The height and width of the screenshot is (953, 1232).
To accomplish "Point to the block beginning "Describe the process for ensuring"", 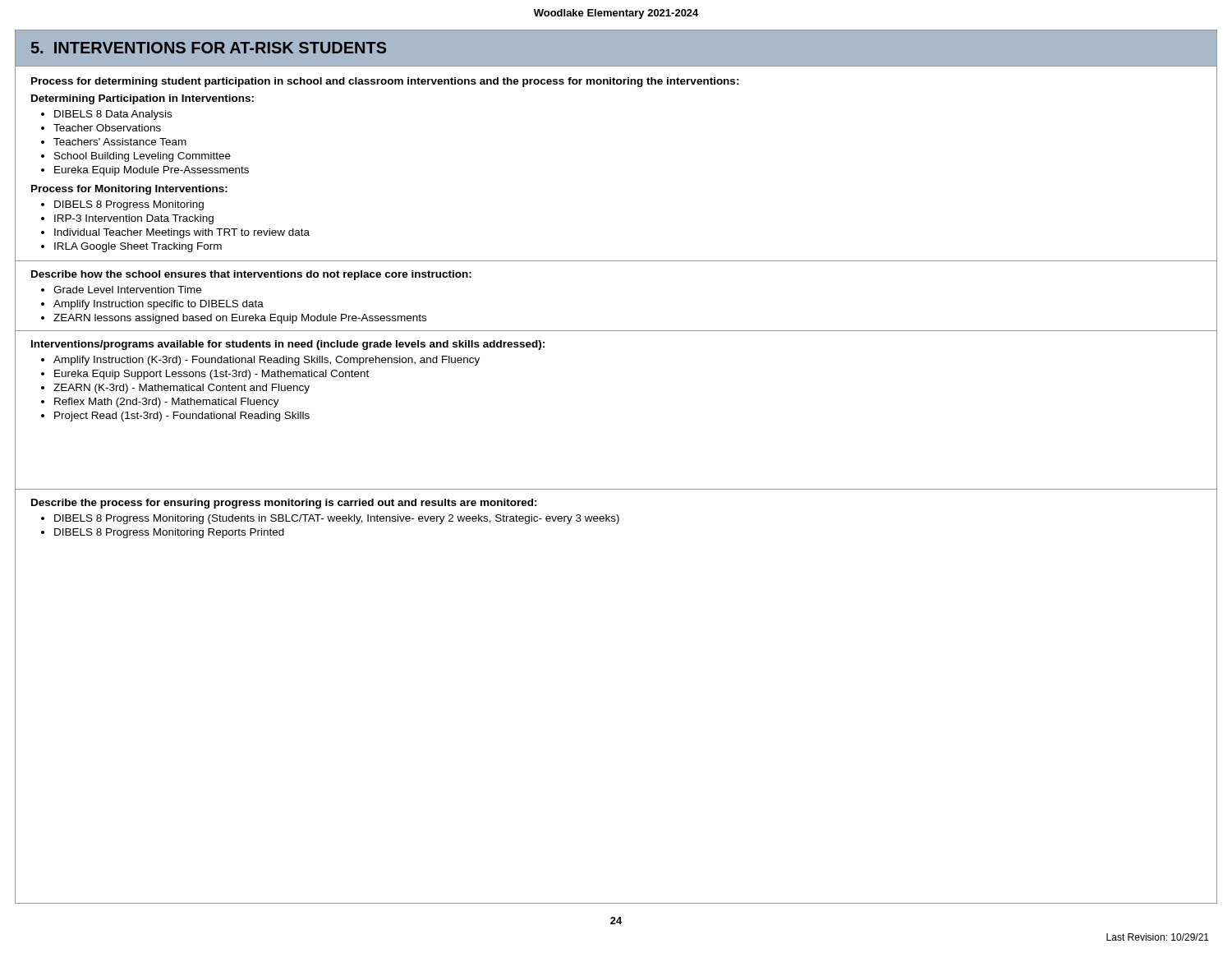I will tap(284, 502).
